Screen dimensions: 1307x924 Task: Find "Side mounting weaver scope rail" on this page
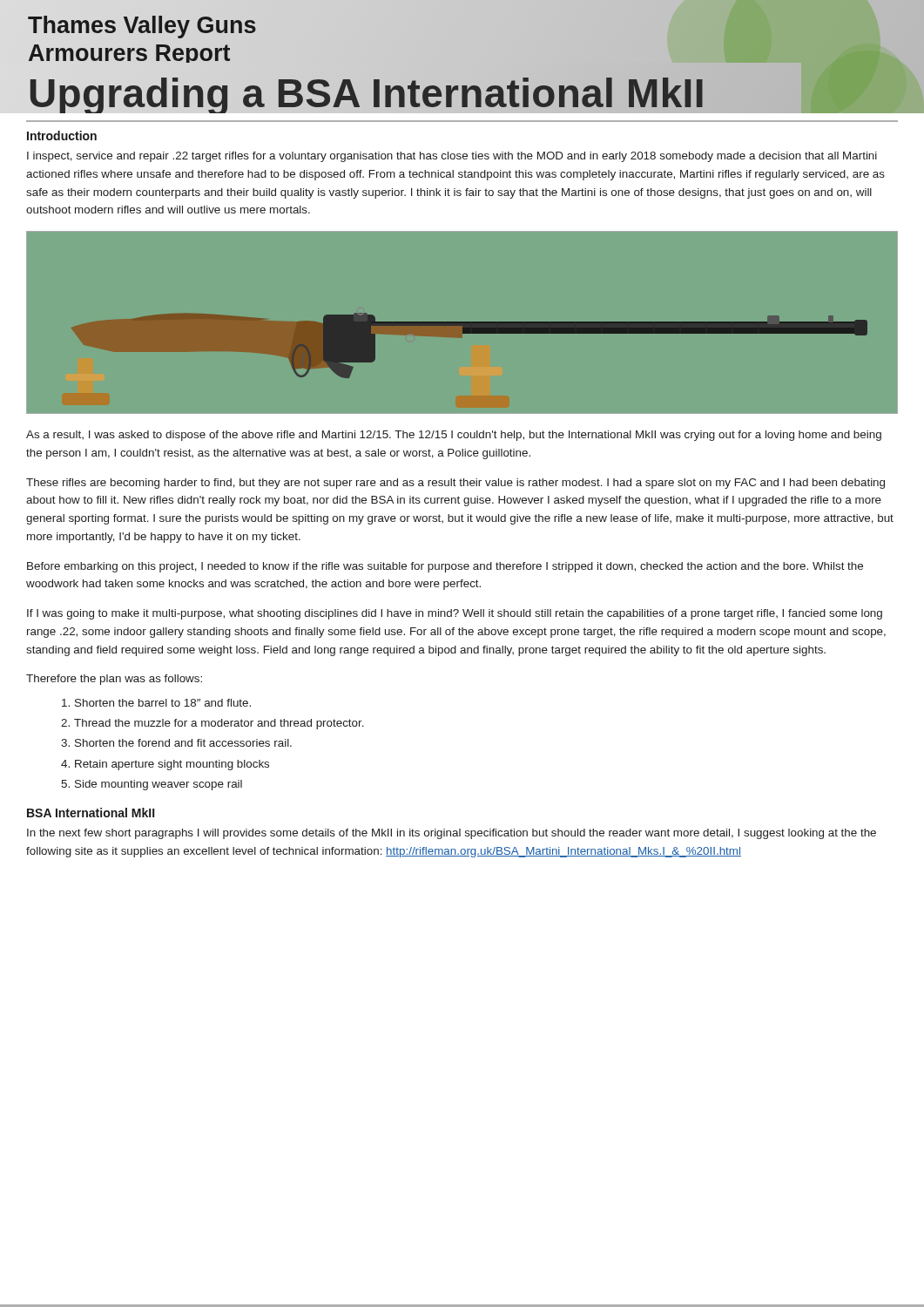pyautogui.click(x=158, y=784)
